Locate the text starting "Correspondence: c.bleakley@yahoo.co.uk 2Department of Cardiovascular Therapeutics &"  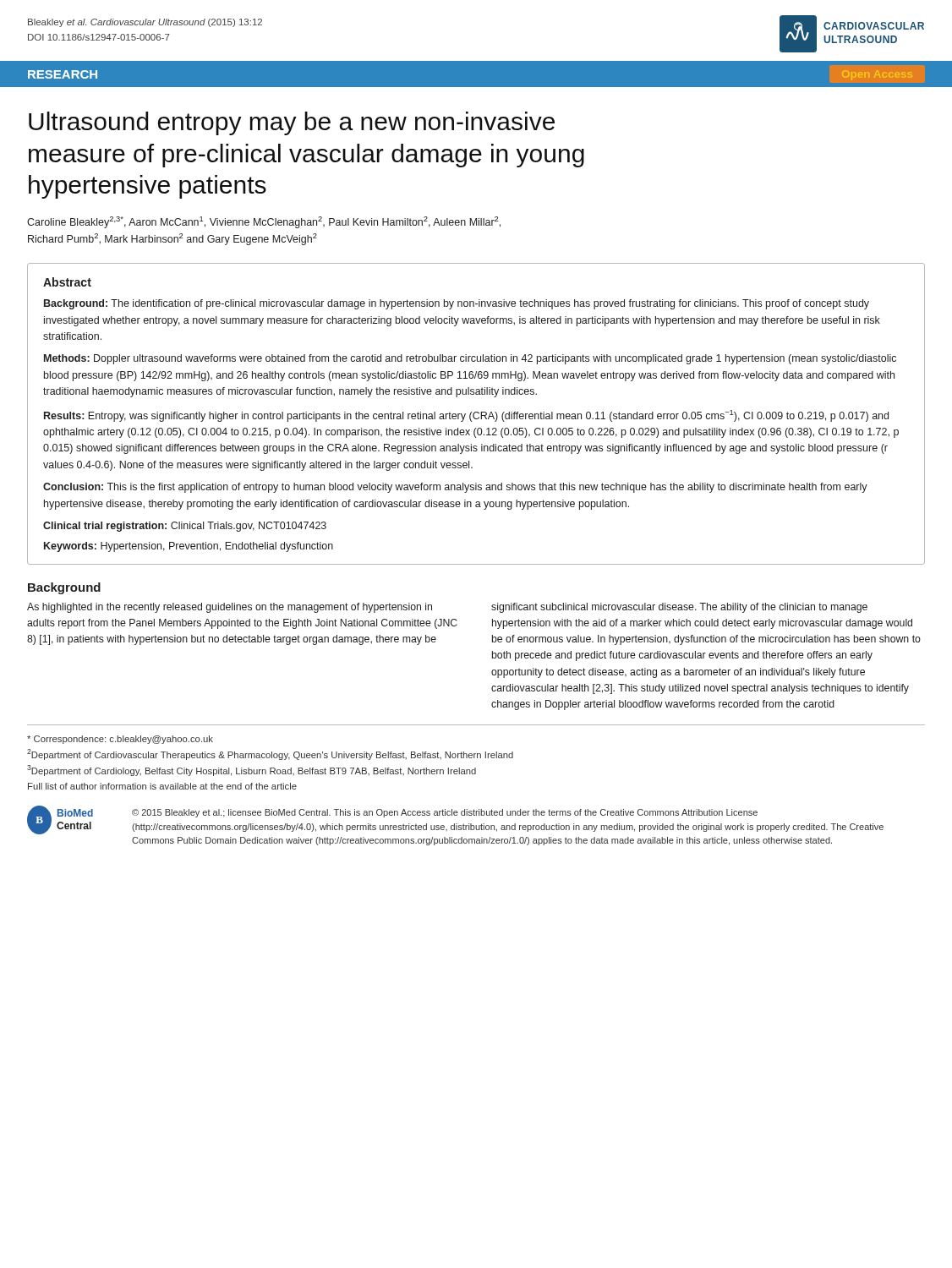pos(270,762)
